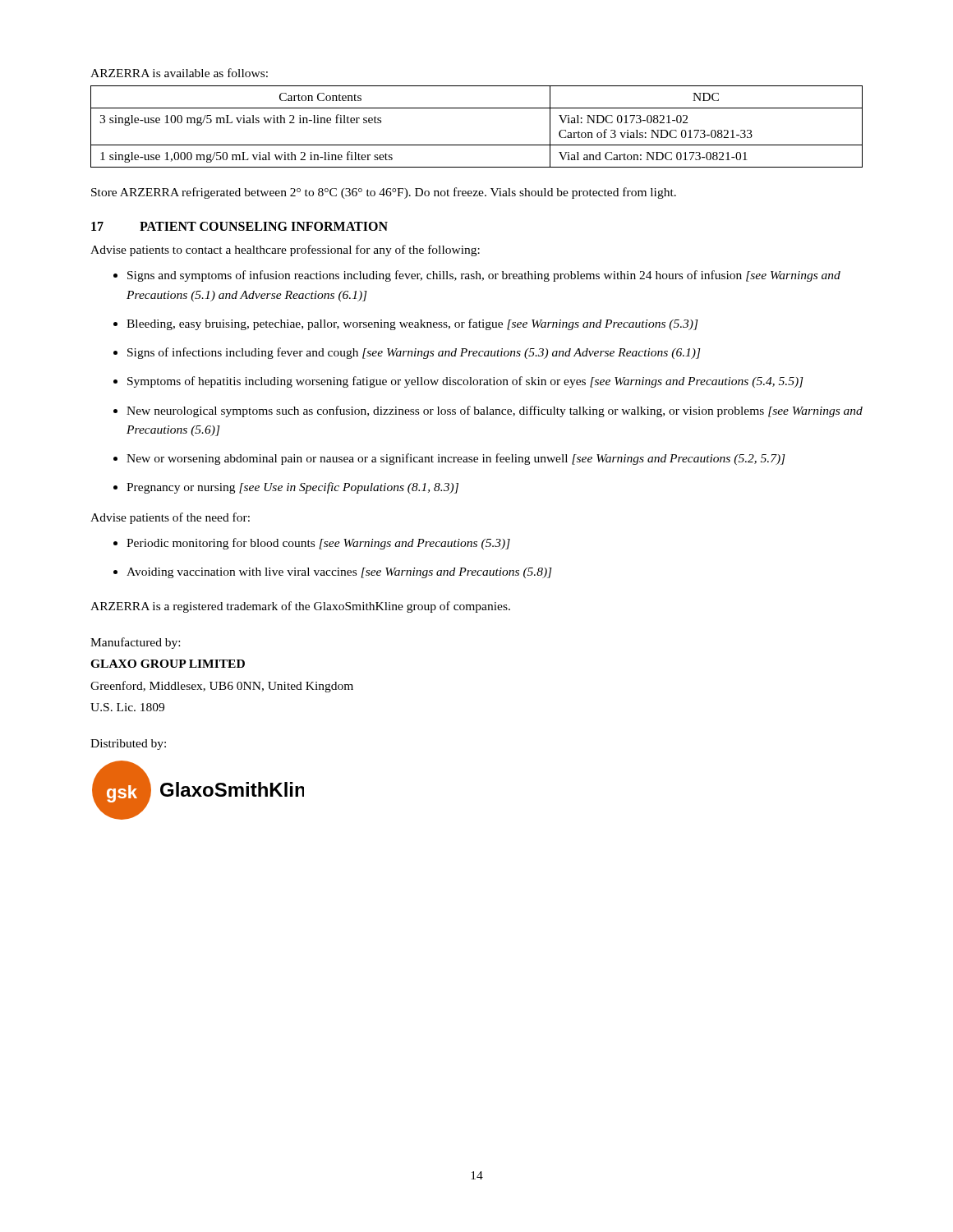
Task: Click on the region starting "Advise patients of"
Action: pyautogui.click(x=170, y=517)
